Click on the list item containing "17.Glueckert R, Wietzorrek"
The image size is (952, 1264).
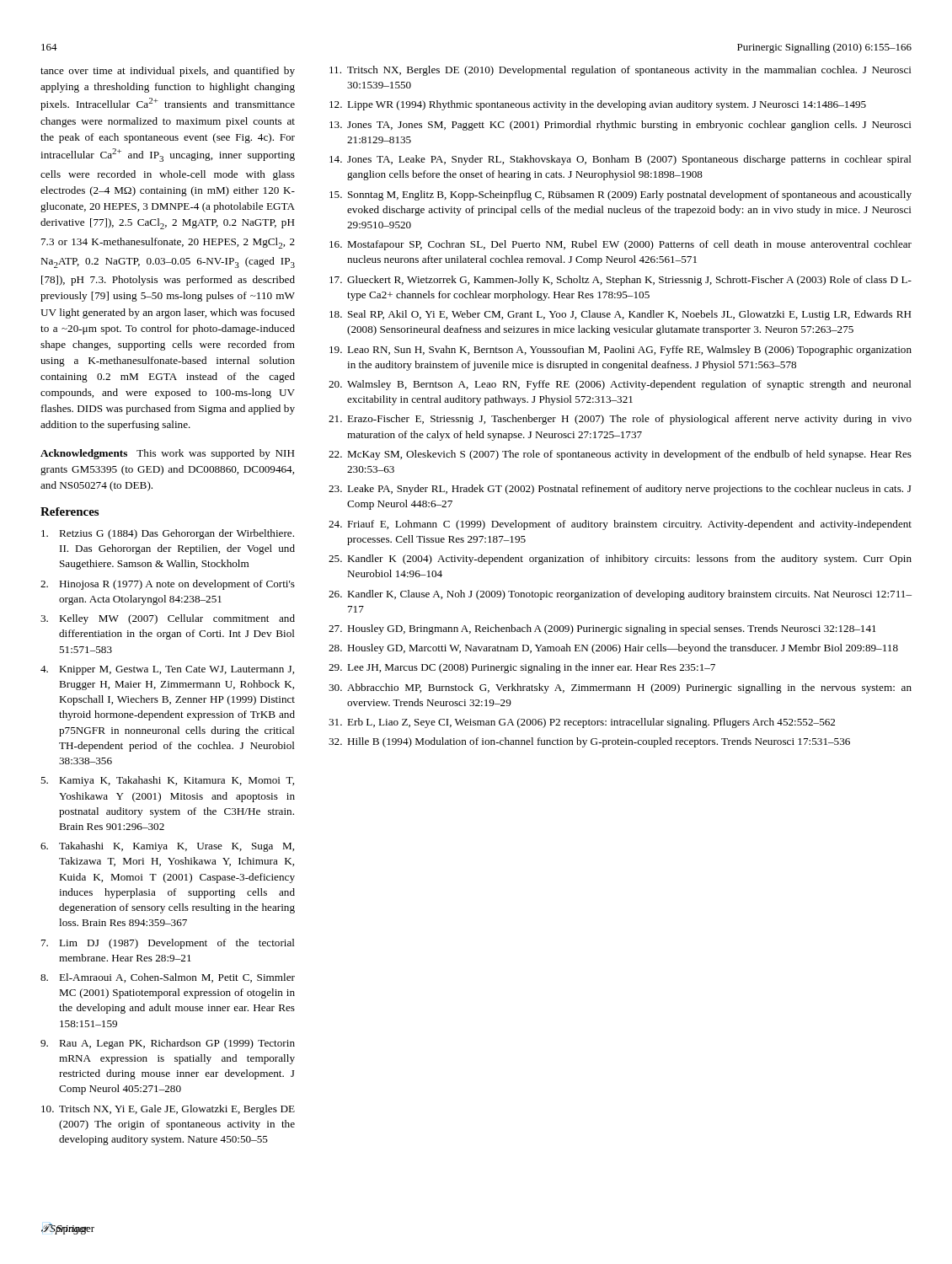point(620,287)
